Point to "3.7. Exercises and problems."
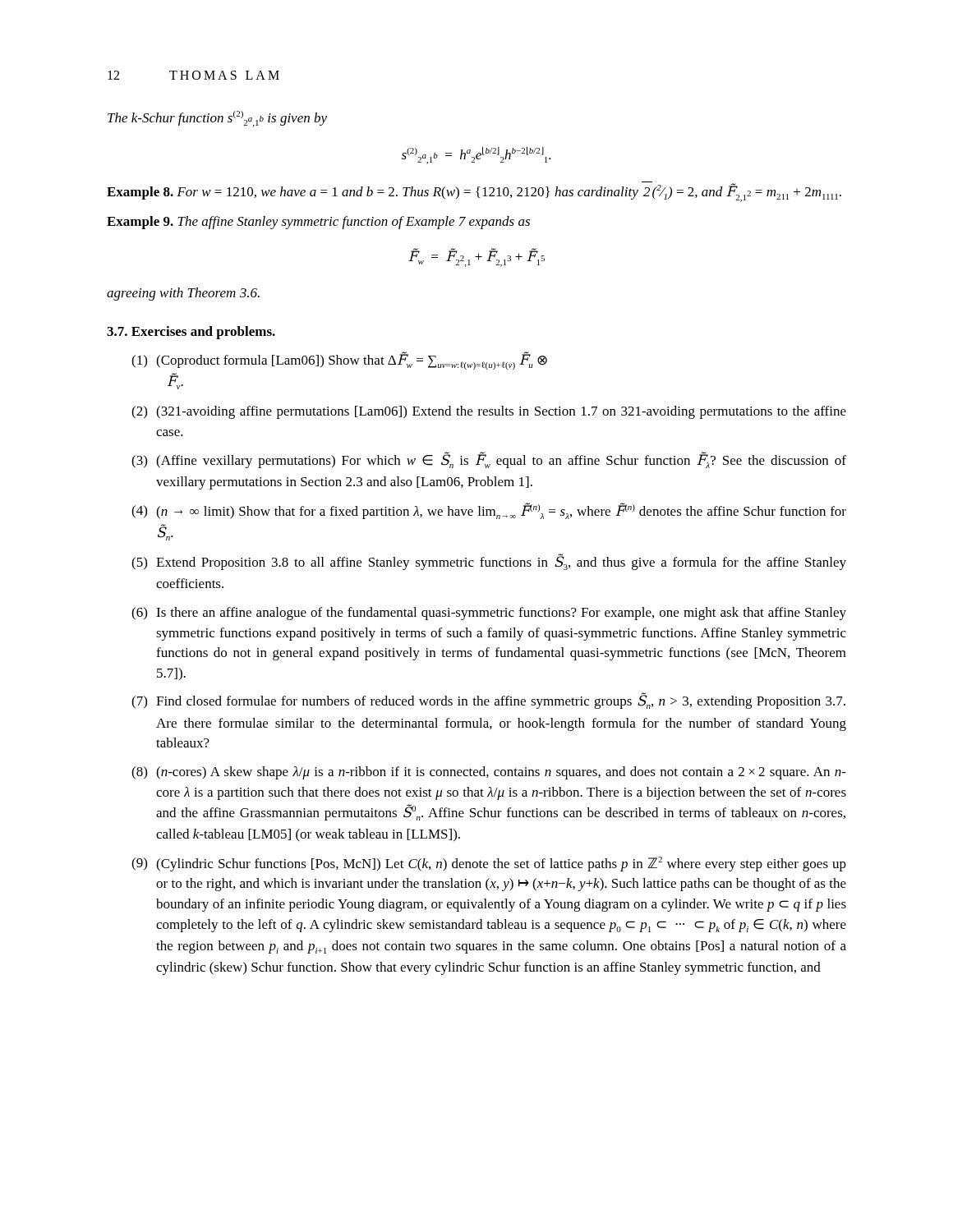 (x=191, y=331)
